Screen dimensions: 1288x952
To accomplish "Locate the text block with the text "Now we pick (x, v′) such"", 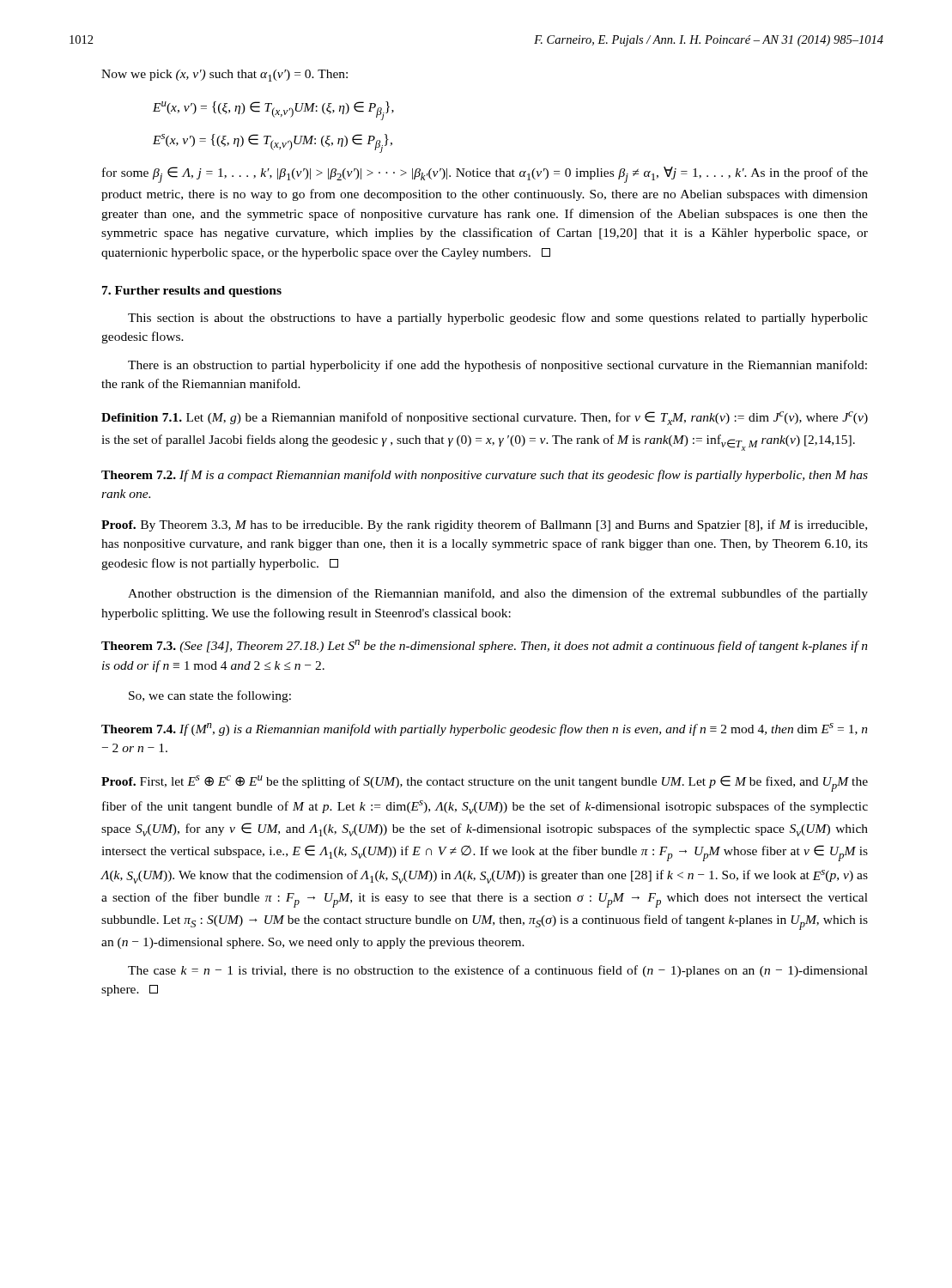I will (225, 75).
